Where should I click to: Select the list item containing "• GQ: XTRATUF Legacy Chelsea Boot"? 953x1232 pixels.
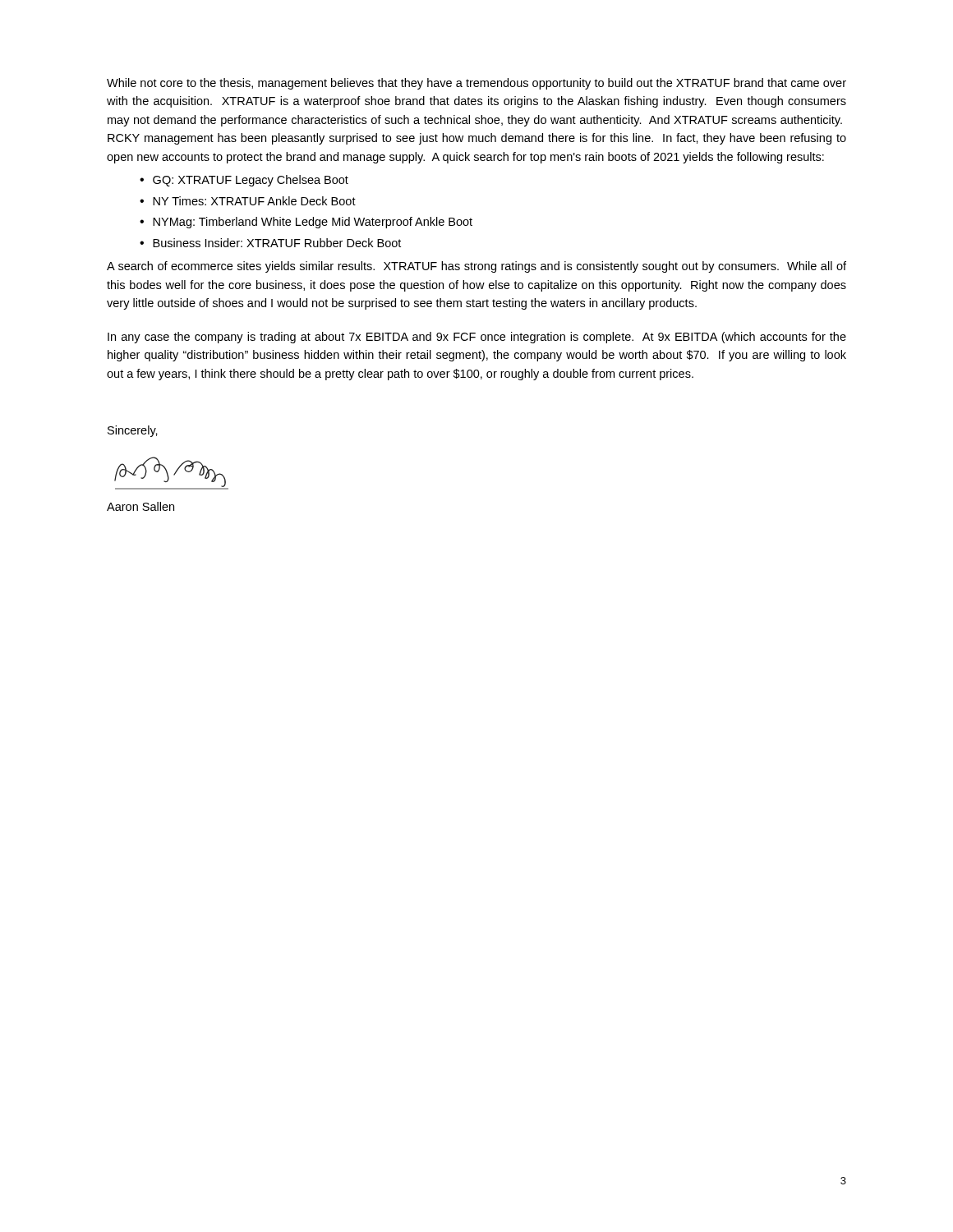[x=244, y=180]
